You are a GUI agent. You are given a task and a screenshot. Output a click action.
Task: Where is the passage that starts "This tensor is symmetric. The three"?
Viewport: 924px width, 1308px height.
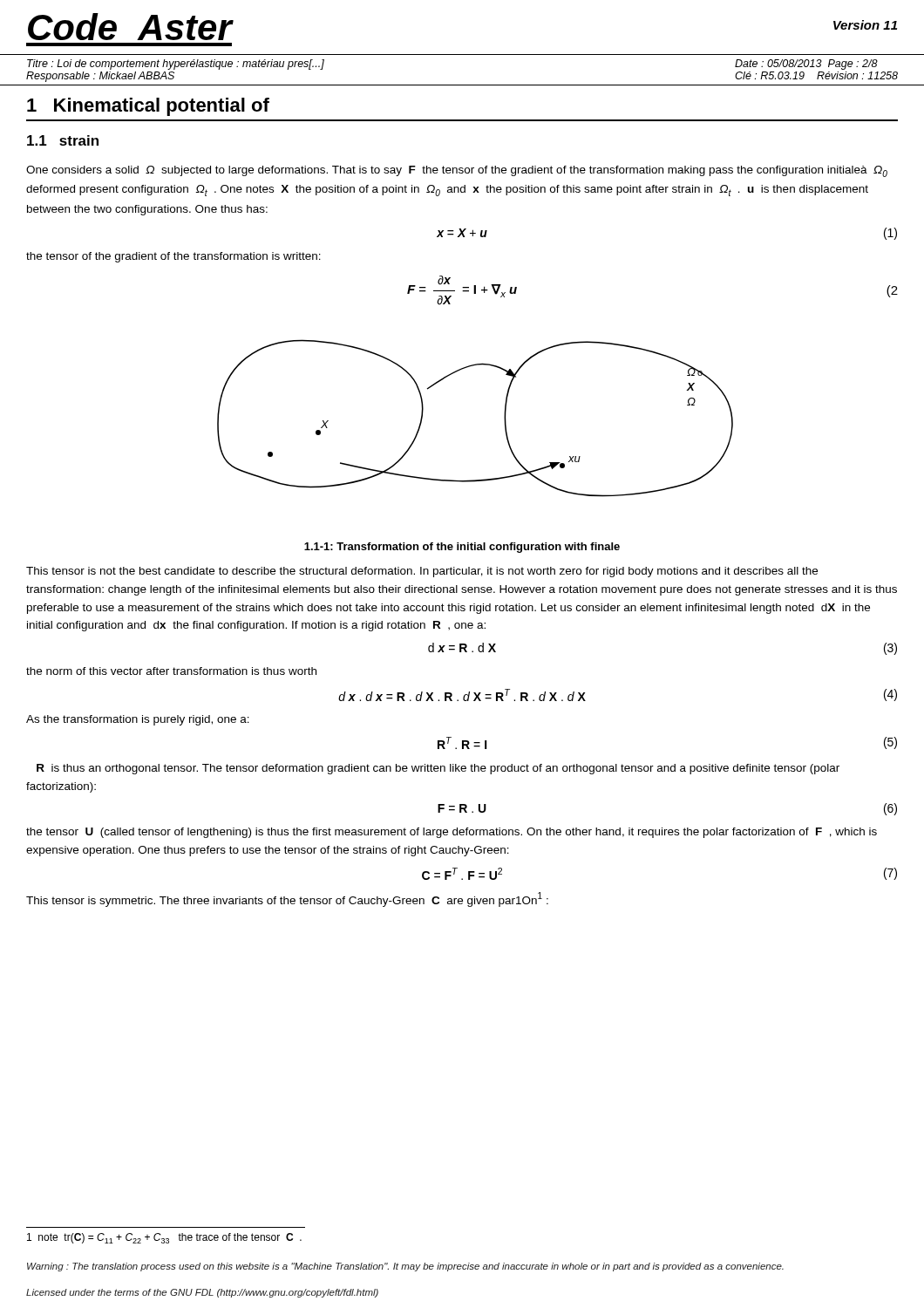(x=288, y=899)
